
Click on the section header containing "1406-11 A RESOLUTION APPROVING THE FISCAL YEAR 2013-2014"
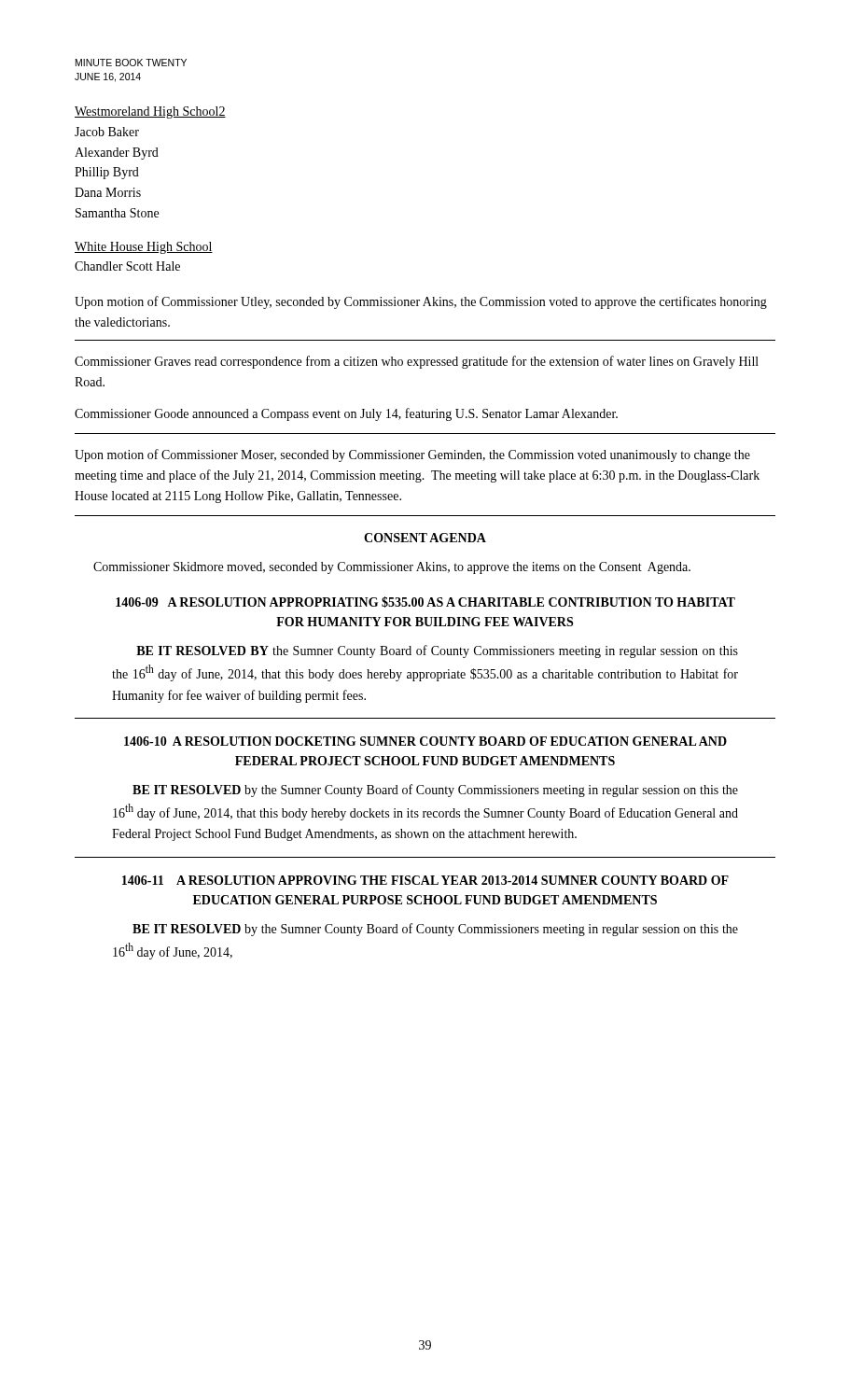coord(425,890)
